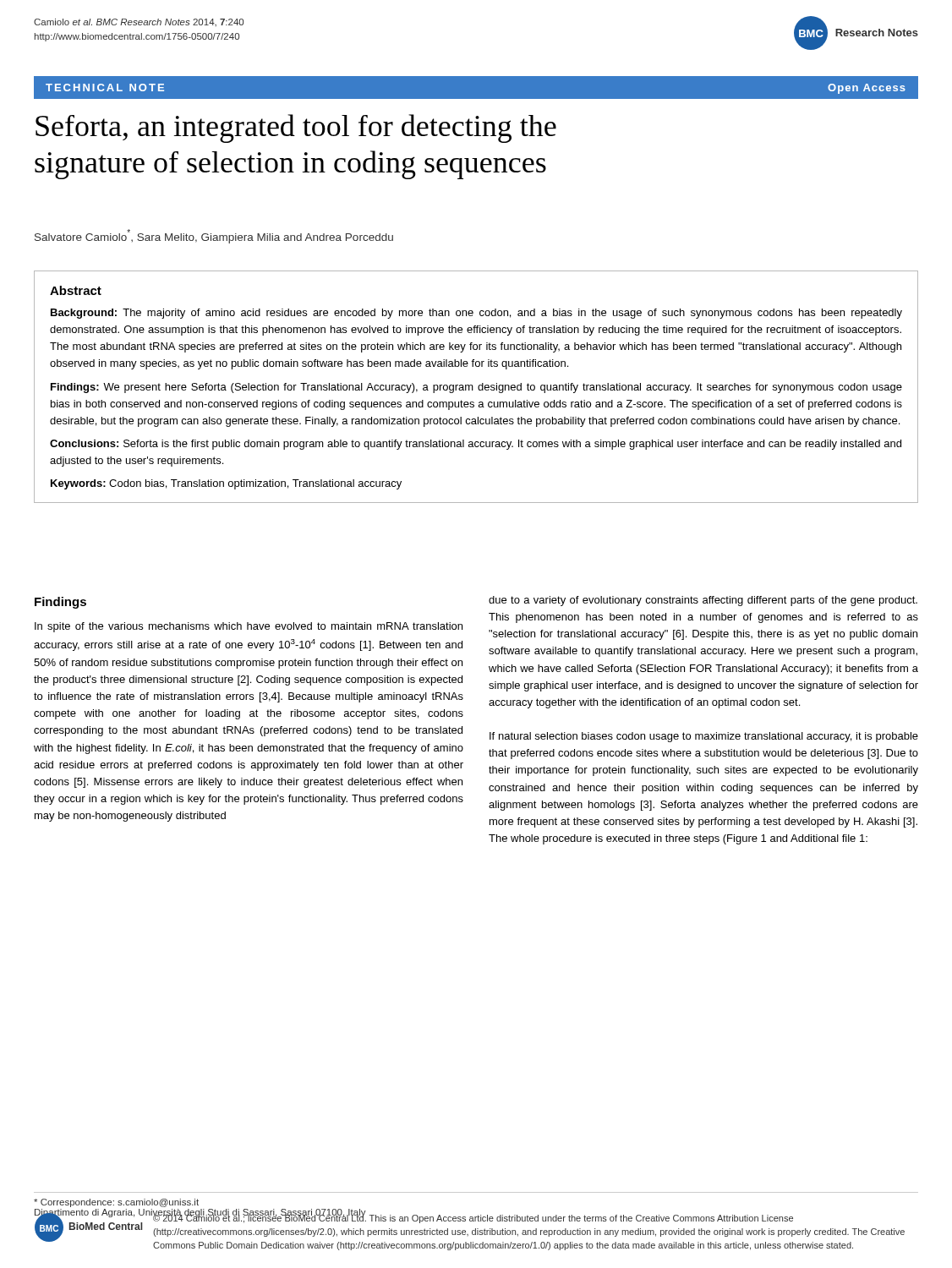Screen dimensions: 1268x952
Task: Where is the passage that starts "Findings In spite of the various mechanisms"?
Action: 249,707
